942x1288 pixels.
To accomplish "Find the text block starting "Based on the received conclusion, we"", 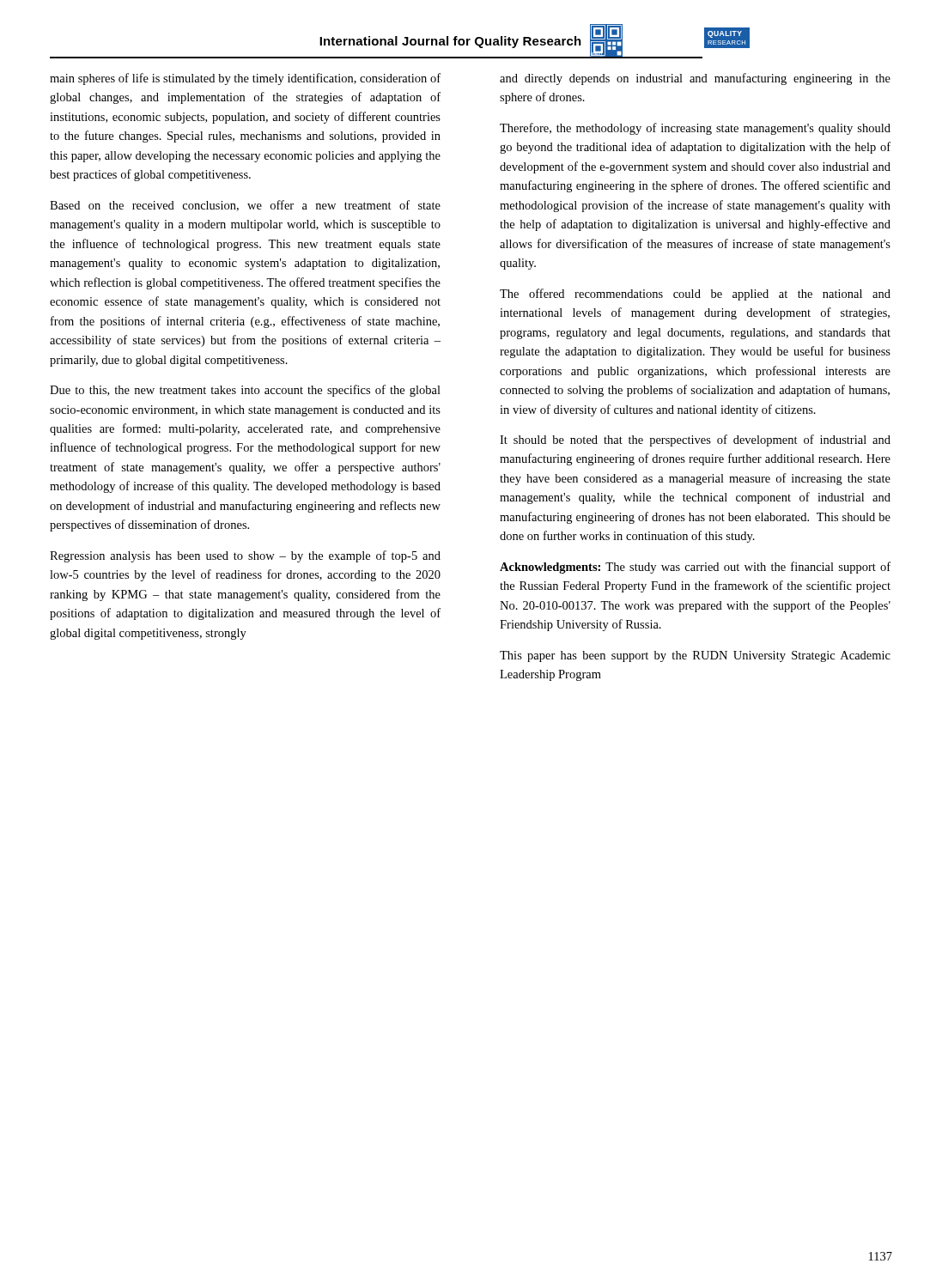I will (245, 282).
